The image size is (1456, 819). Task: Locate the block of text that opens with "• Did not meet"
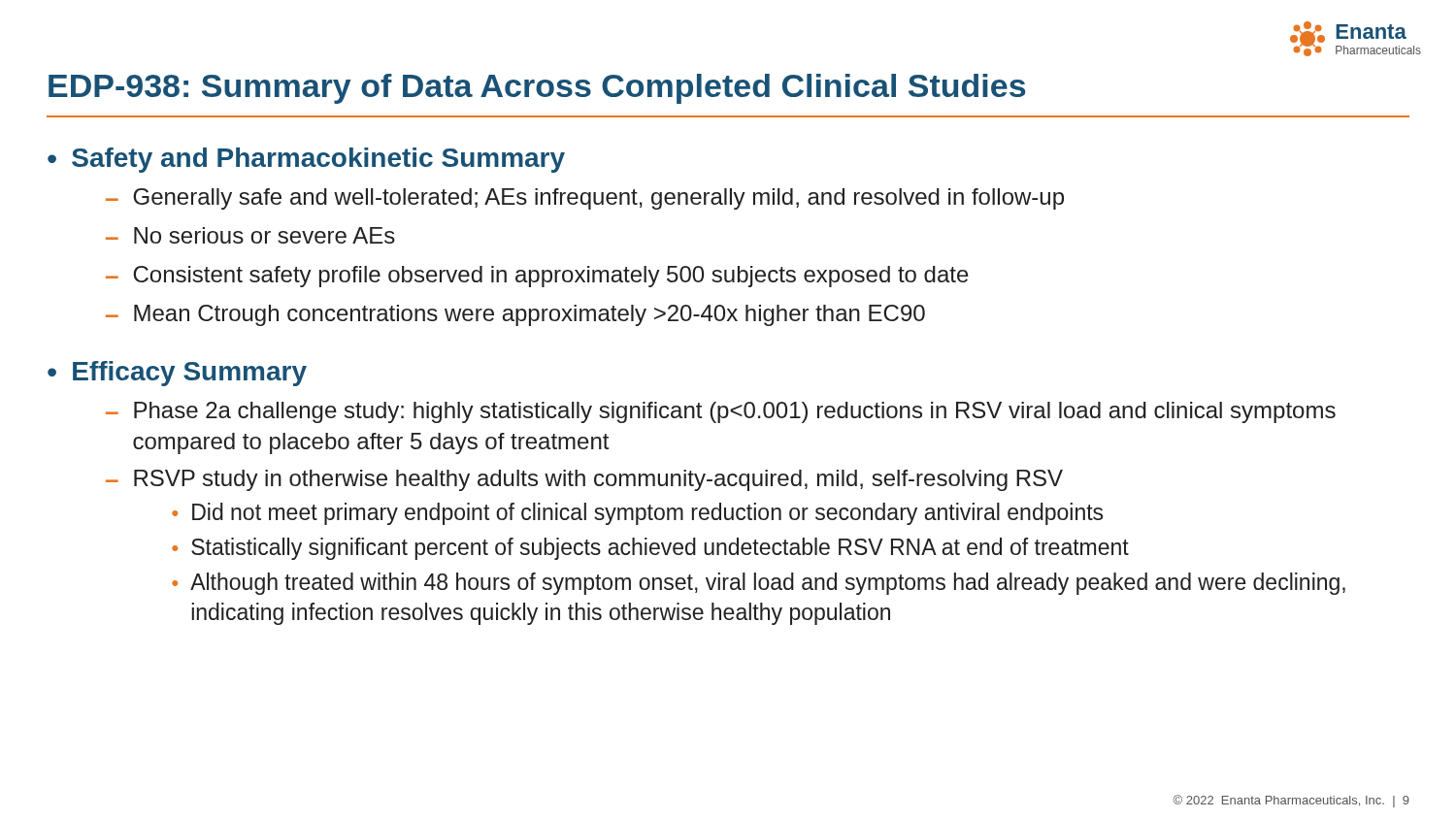pos(790,513)
